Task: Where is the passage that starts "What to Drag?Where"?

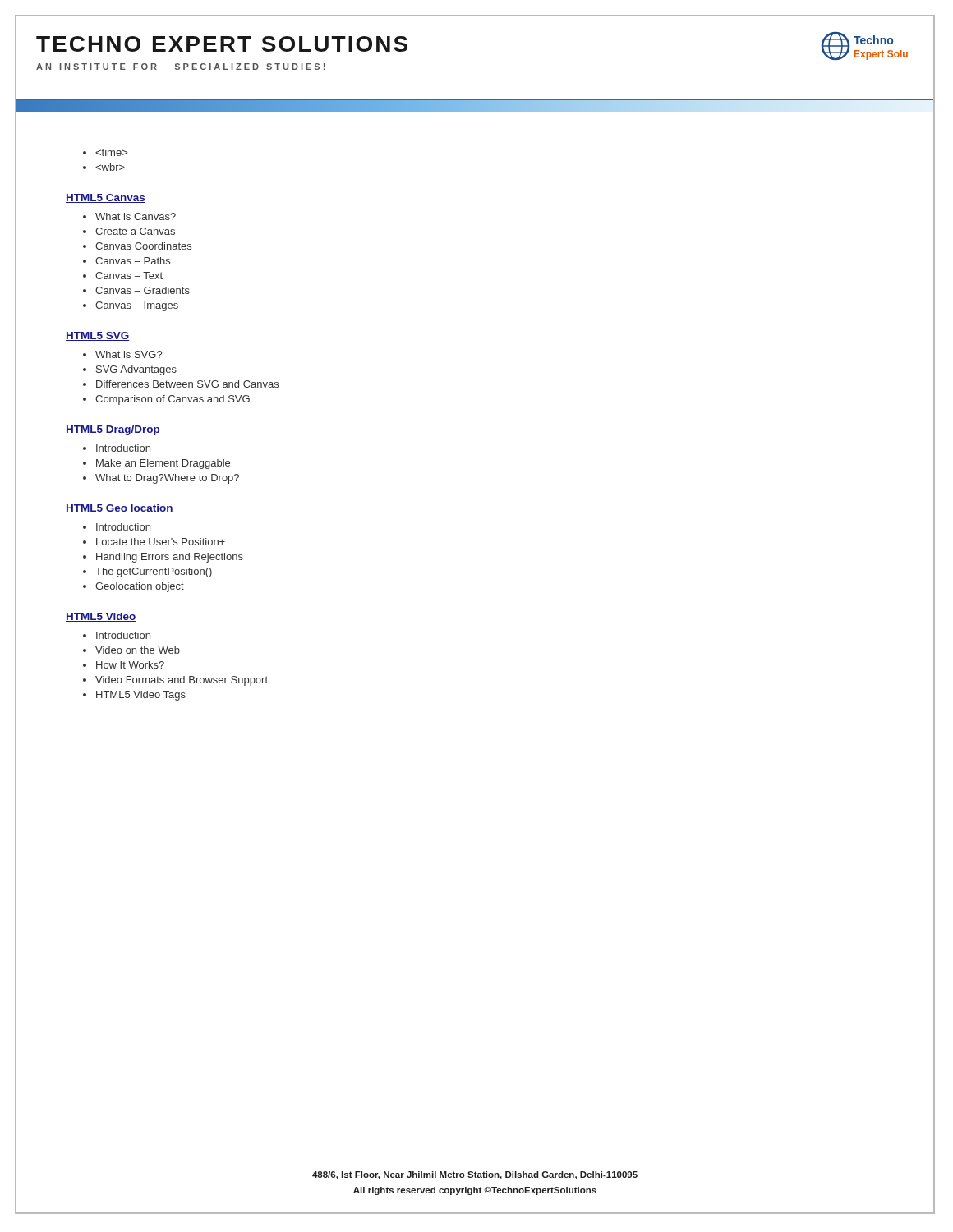Action: pos(167,478)
